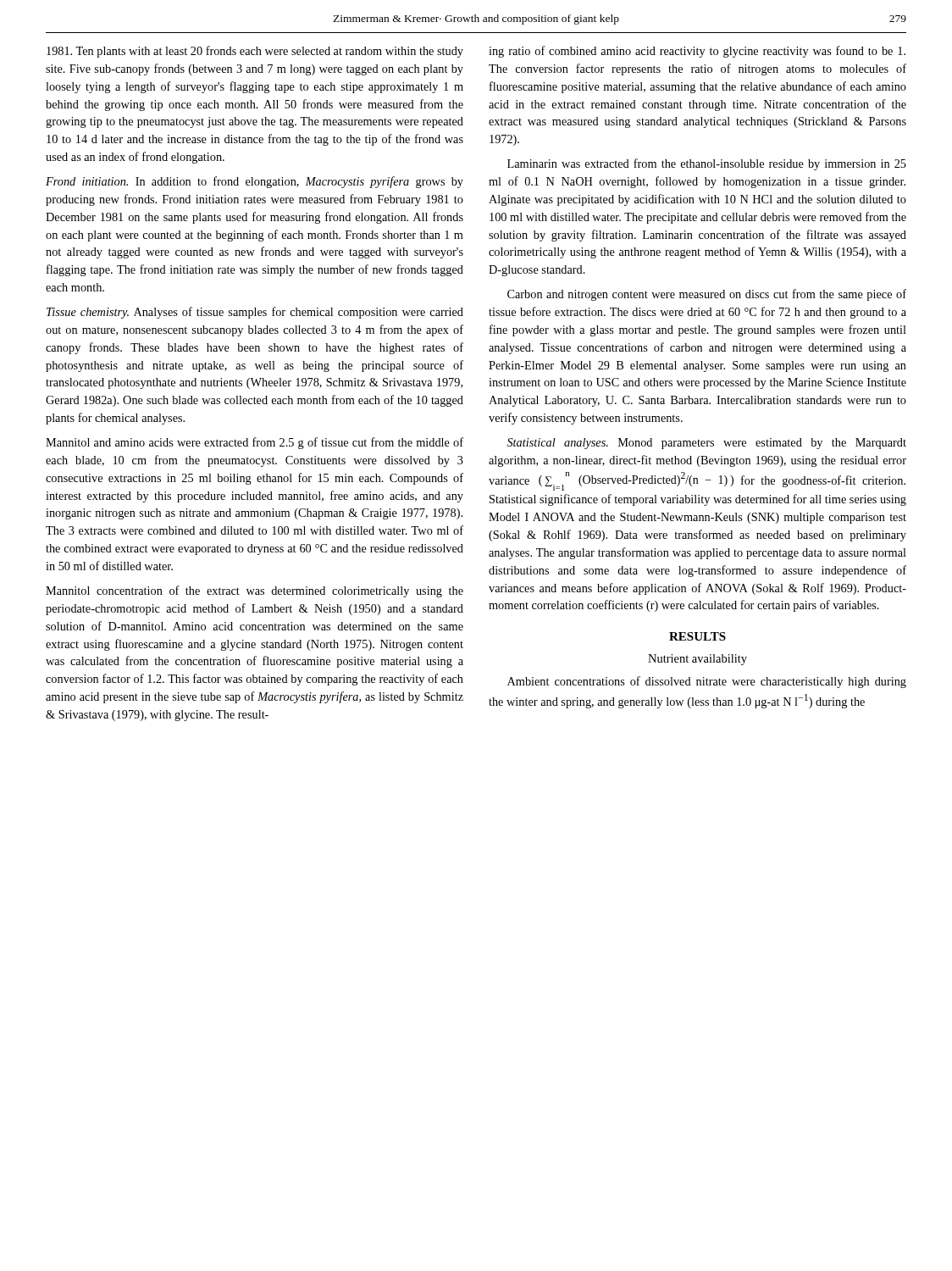Find the element starting "Carbon and nitrogen content were measured on"
Screen dimensions: 1271x952
[x=697, y=356]
